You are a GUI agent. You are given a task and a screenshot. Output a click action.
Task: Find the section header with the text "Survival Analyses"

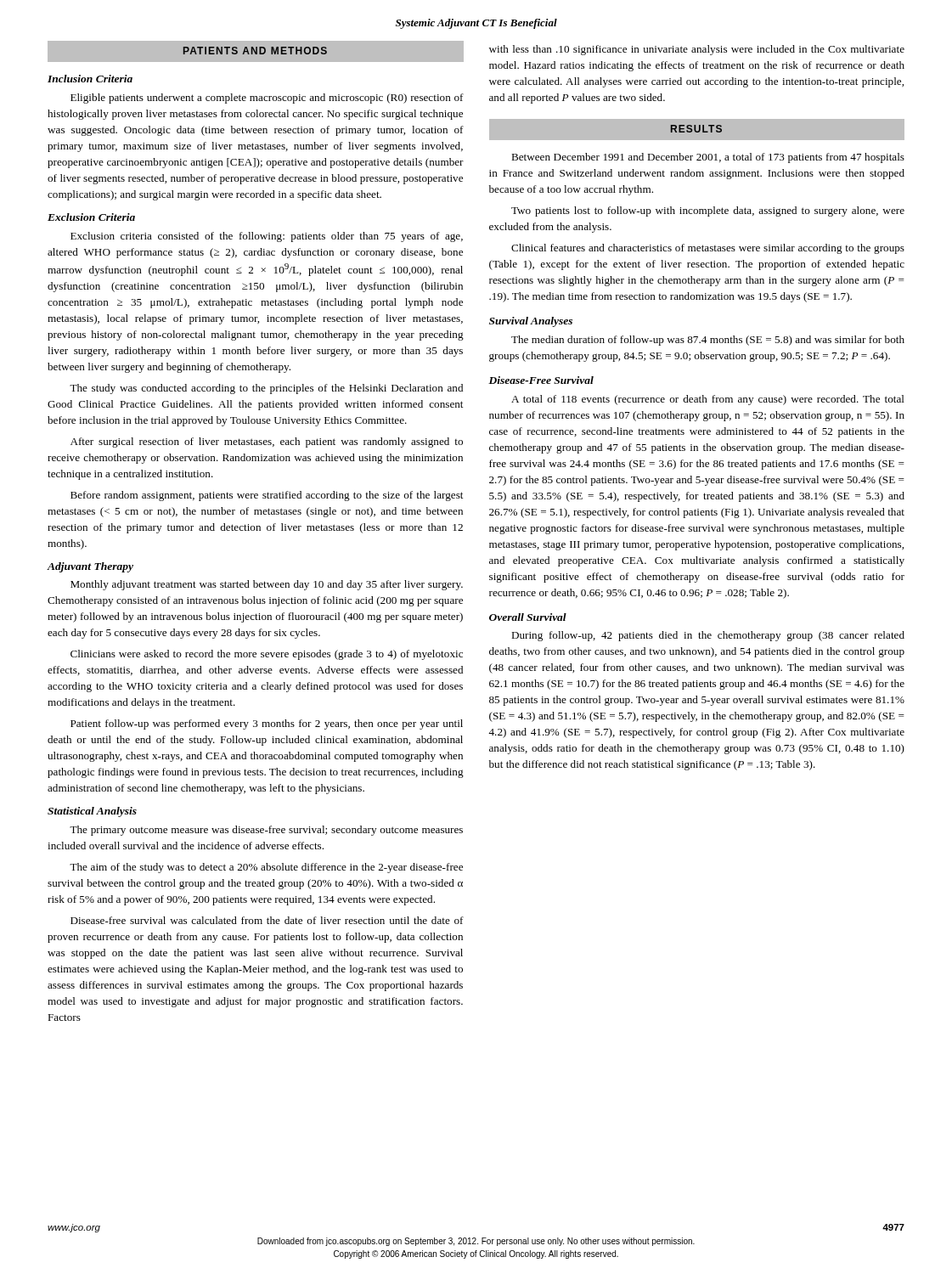(531, 321)
